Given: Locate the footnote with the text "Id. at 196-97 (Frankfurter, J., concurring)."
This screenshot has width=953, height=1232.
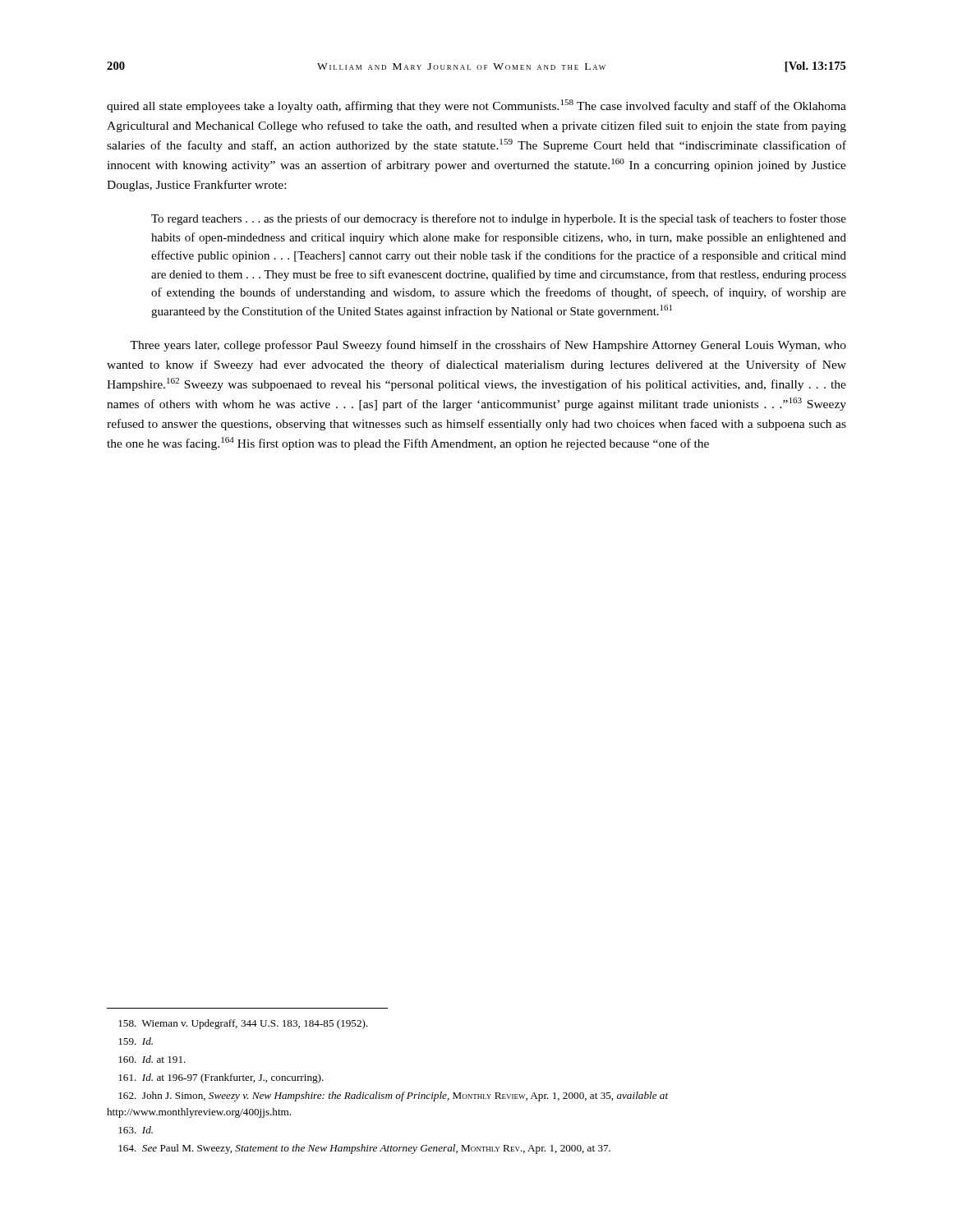Looking at the screenshot, I should click(215, 1077).
